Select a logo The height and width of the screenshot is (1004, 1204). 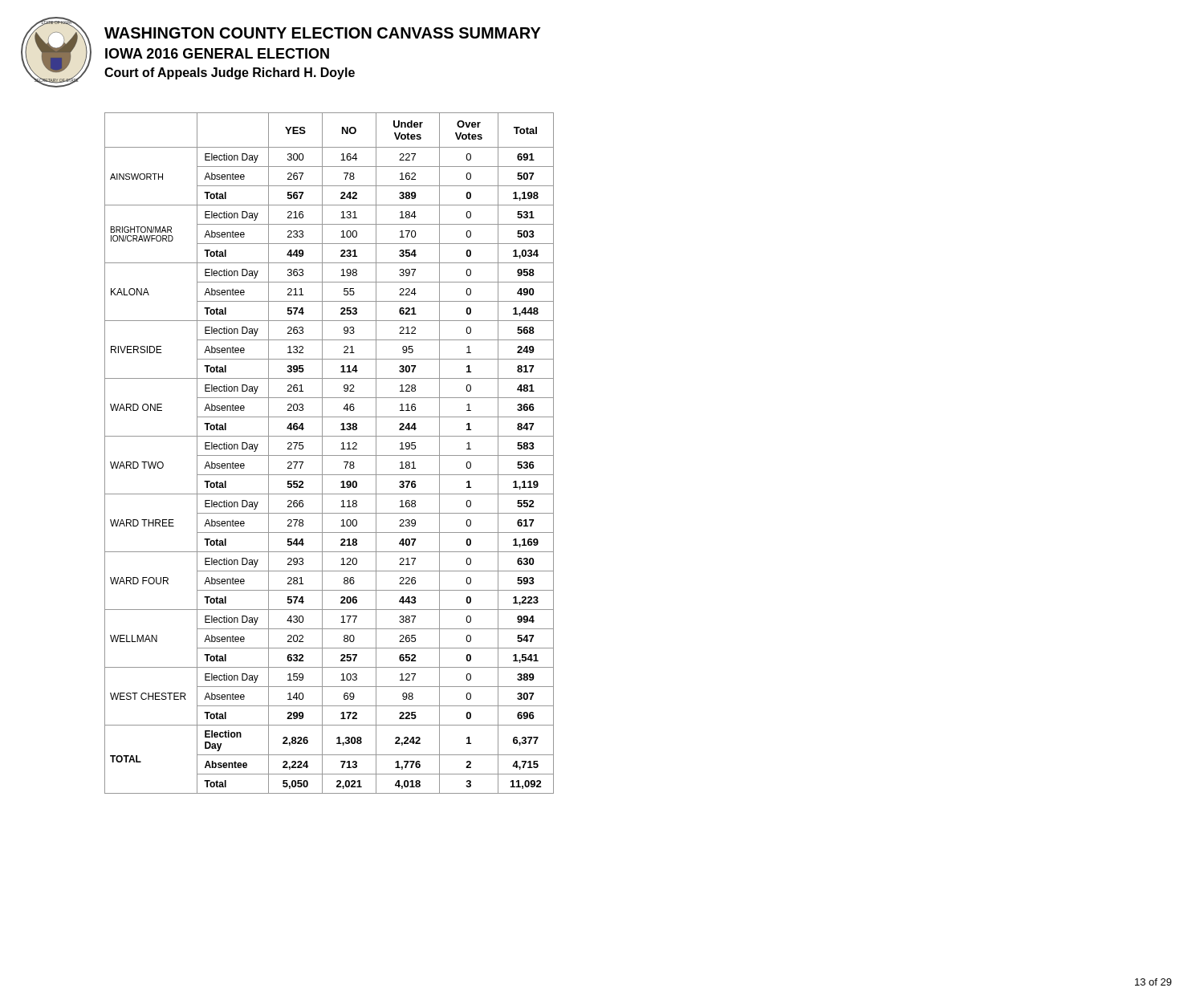56,54
